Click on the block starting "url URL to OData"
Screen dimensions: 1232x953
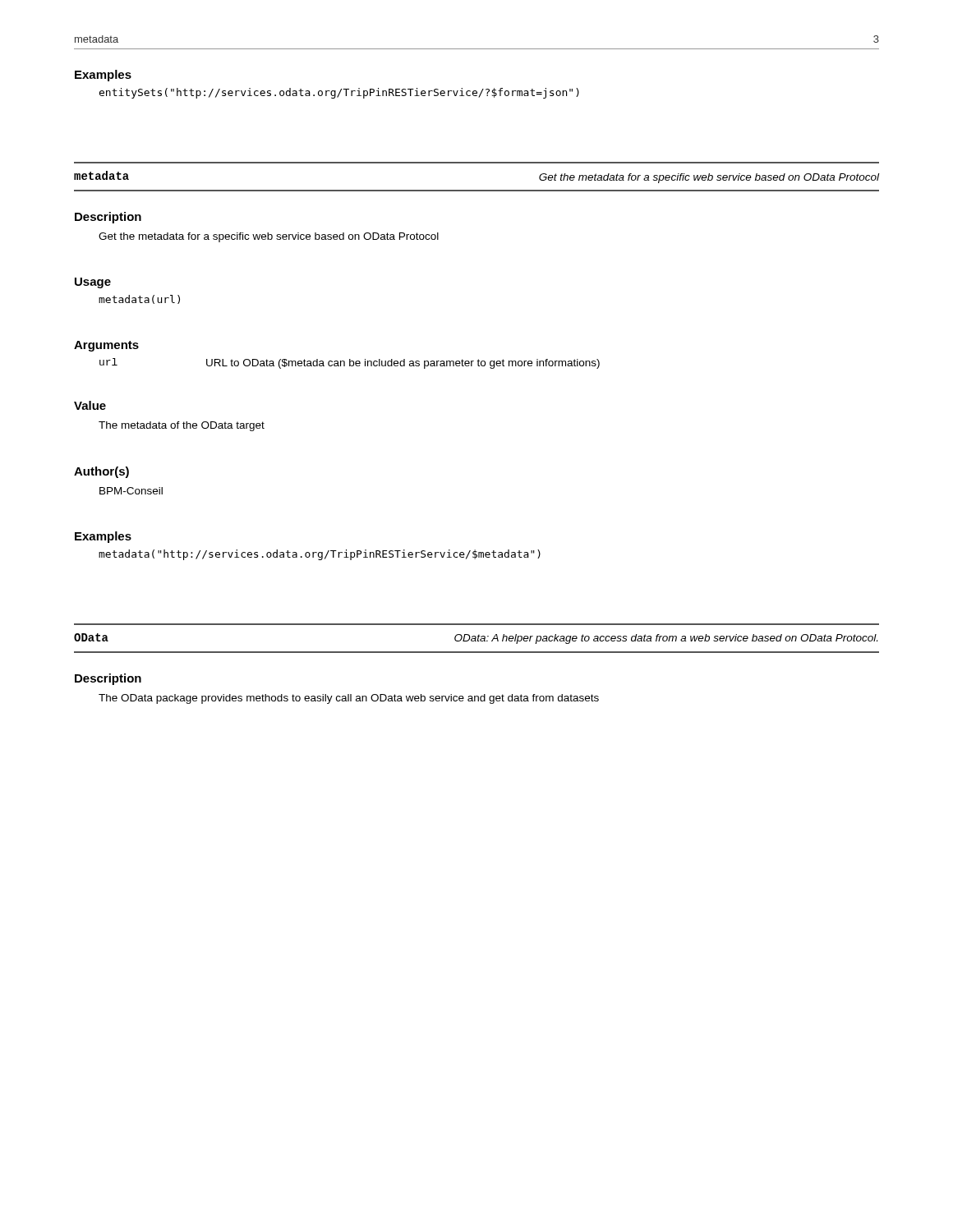pos(489,363)
